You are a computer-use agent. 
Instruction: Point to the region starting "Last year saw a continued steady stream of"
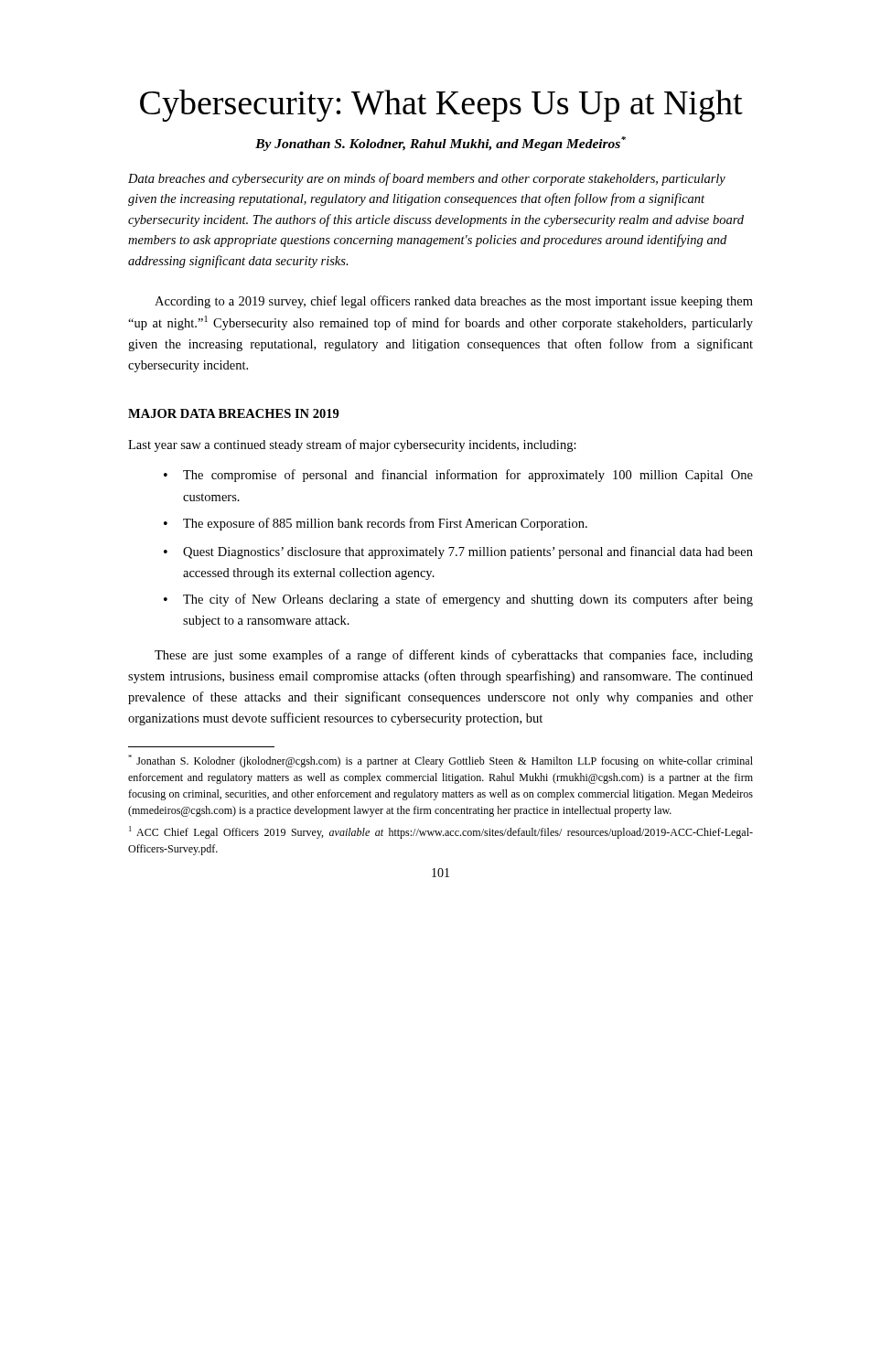coord(352,445)
